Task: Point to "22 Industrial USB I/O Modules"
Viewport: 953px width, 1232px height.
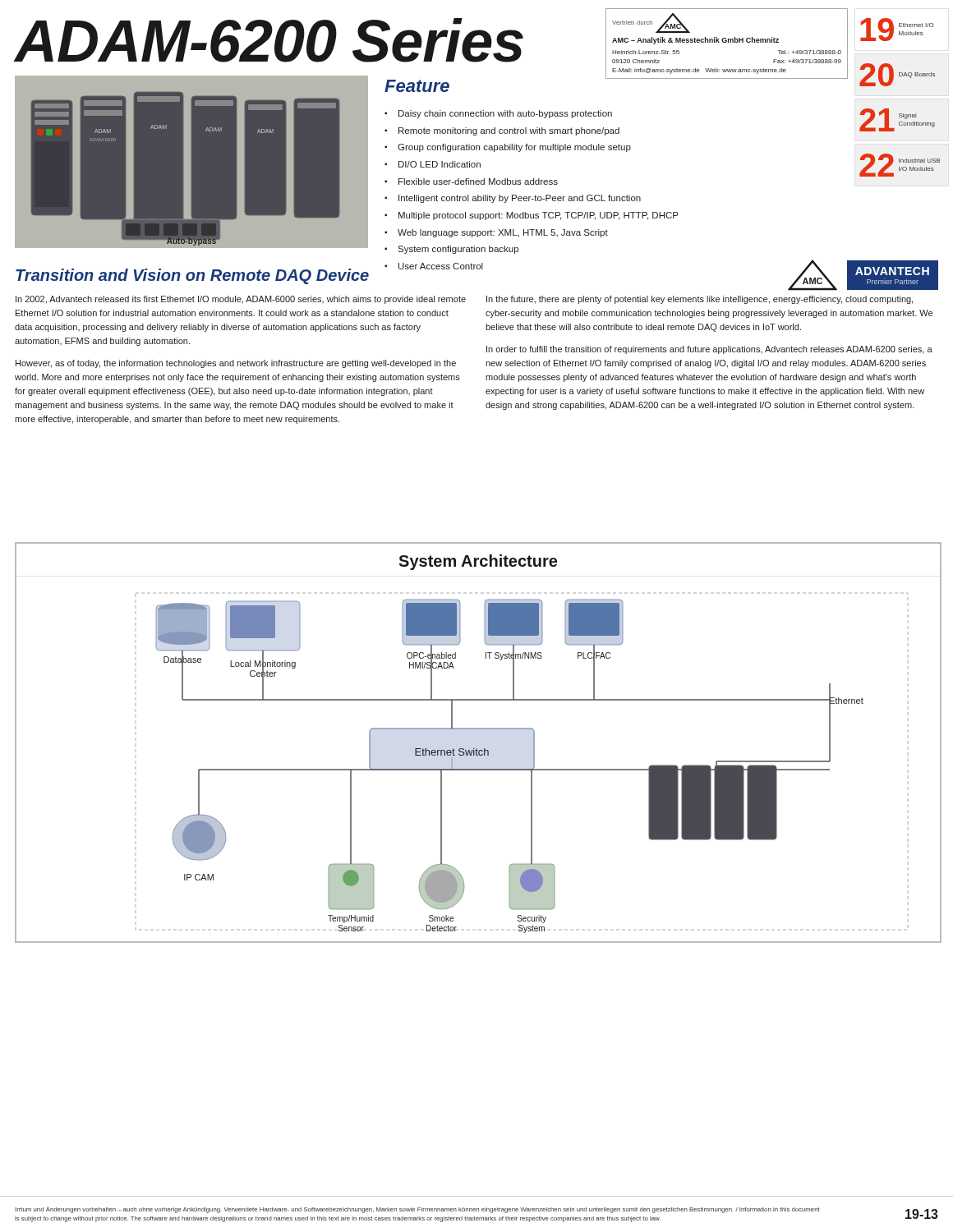Action: click(x=902, y=165)
